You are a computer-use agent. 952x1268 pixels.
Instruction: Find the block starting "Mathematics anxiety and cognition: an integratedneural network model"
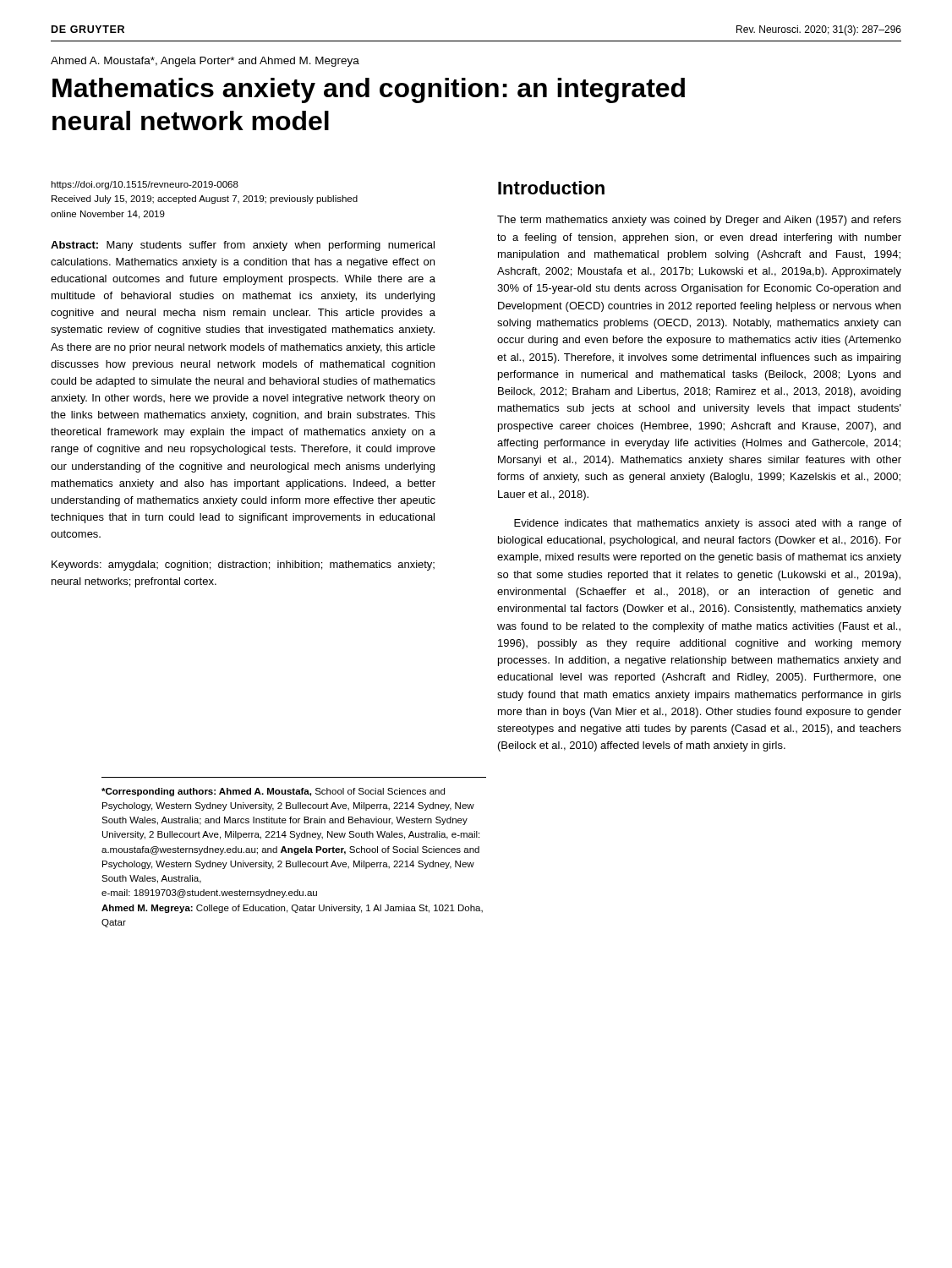coord(369,104)
